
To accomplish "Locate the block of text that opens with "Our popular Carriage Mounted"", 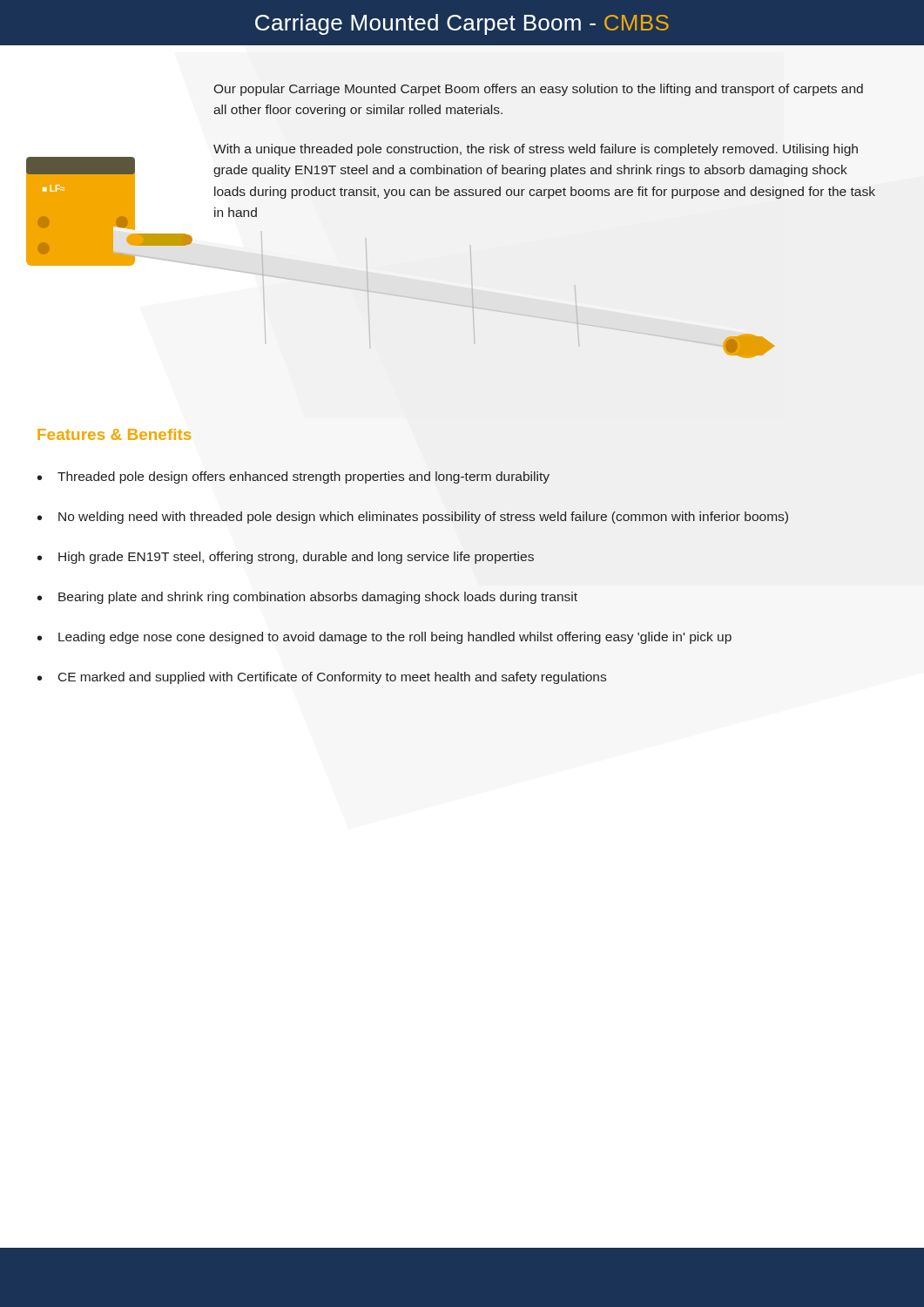I will [545, 151].
